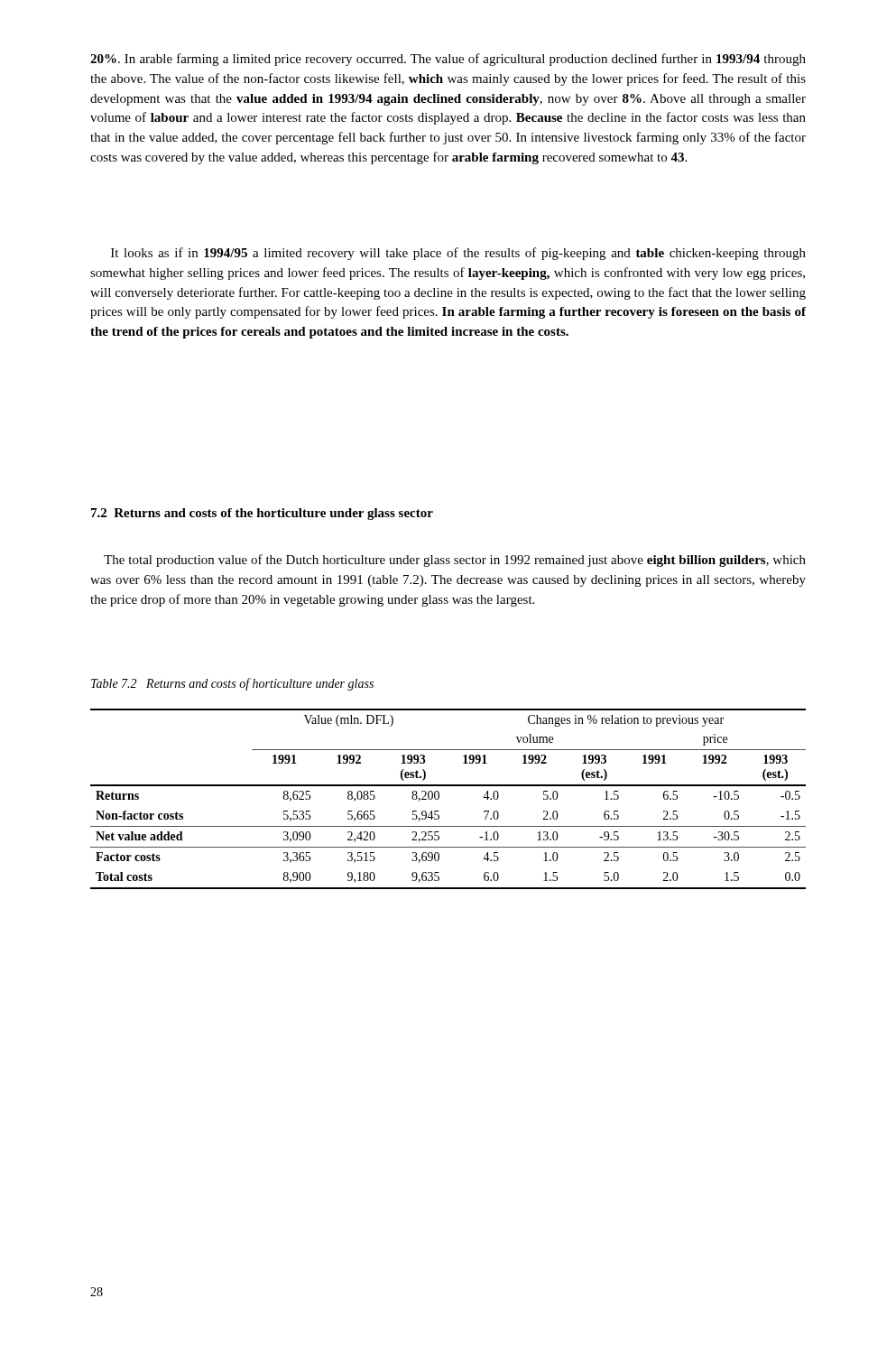Select the text block containing "20%. In arable farming a limited"
The width and height of the screenshot is (896, 1354).
(448, 108)
